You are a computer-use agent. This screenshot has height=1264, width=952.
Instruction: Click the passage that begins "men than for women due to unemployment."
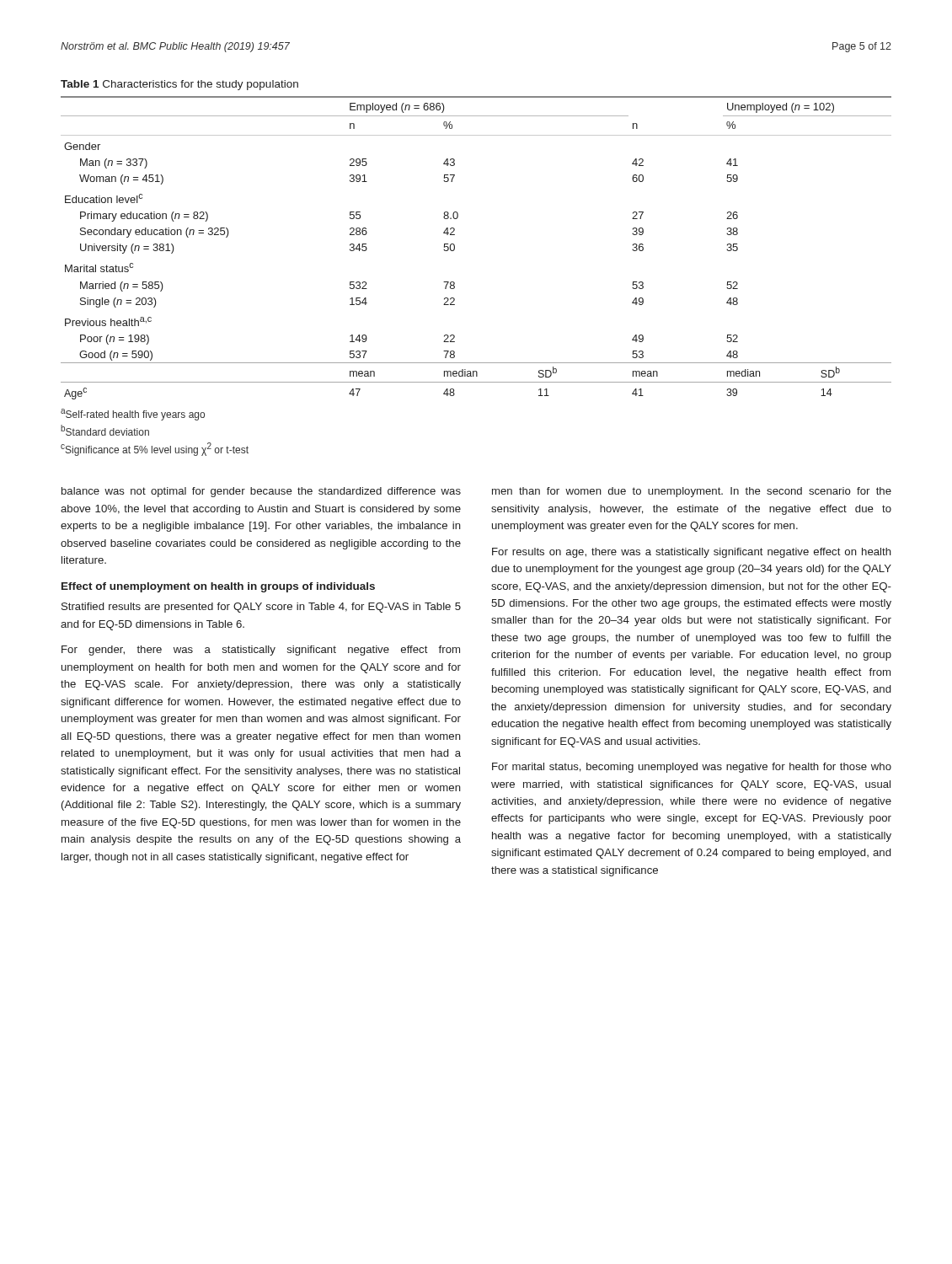pos(691,681)
